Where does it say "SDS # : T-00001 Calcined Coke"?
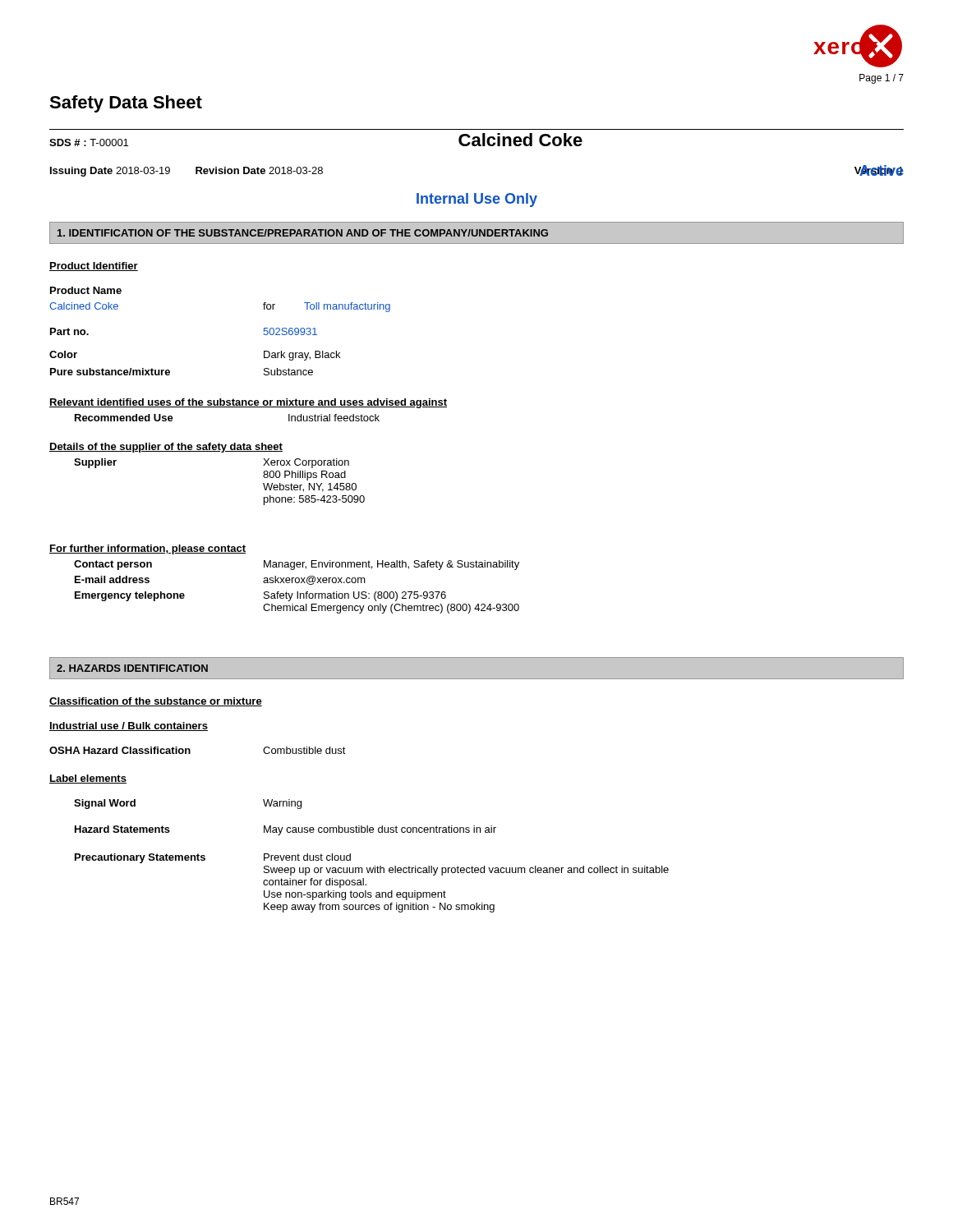The image size is (953, 1232). pos(476,140)
